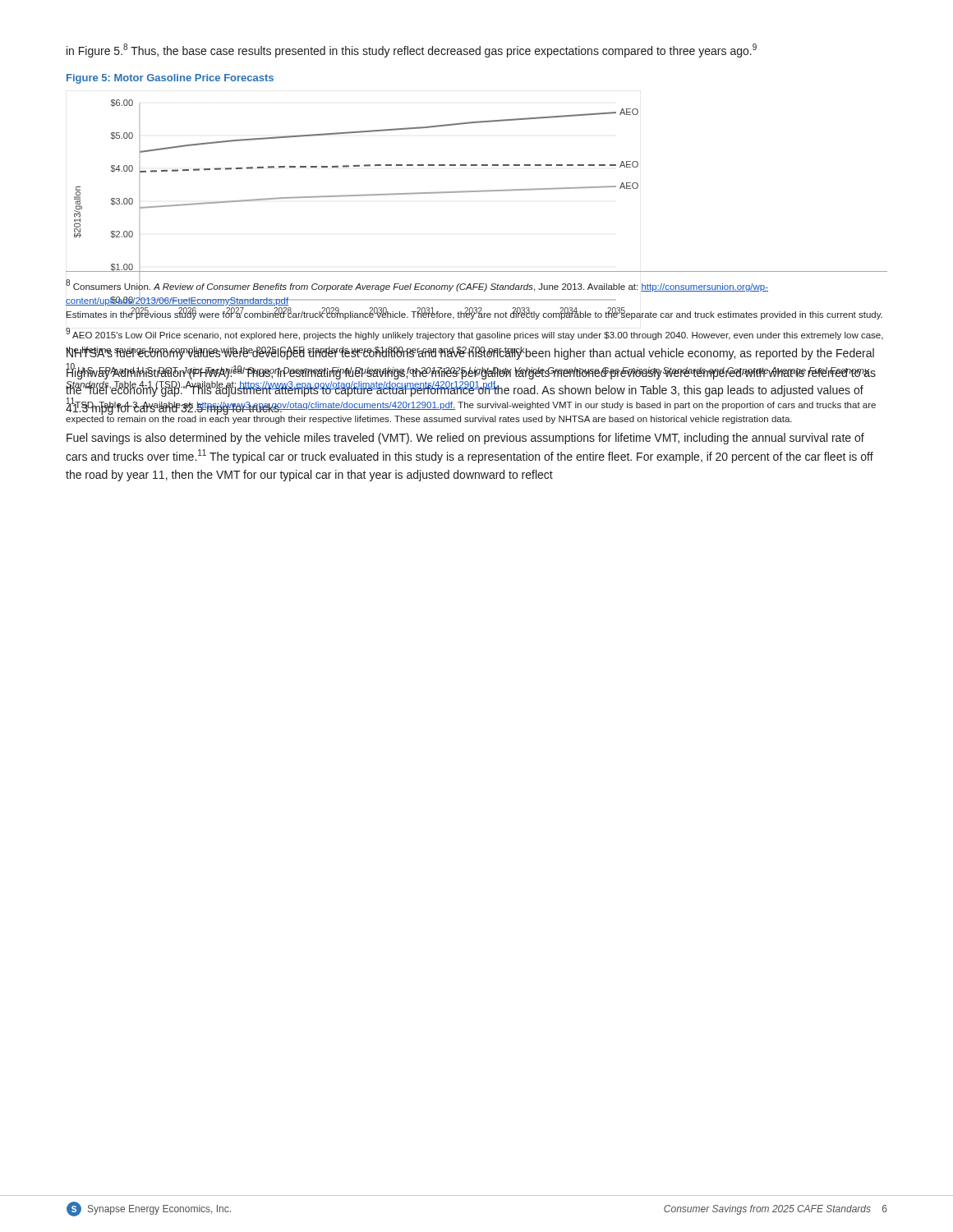The width and height of the screenshot is (953, 1232).
Task: Point to the text block starting "9 AEO 2015's Low Oil Price"
Action: (x=475, y=341)
